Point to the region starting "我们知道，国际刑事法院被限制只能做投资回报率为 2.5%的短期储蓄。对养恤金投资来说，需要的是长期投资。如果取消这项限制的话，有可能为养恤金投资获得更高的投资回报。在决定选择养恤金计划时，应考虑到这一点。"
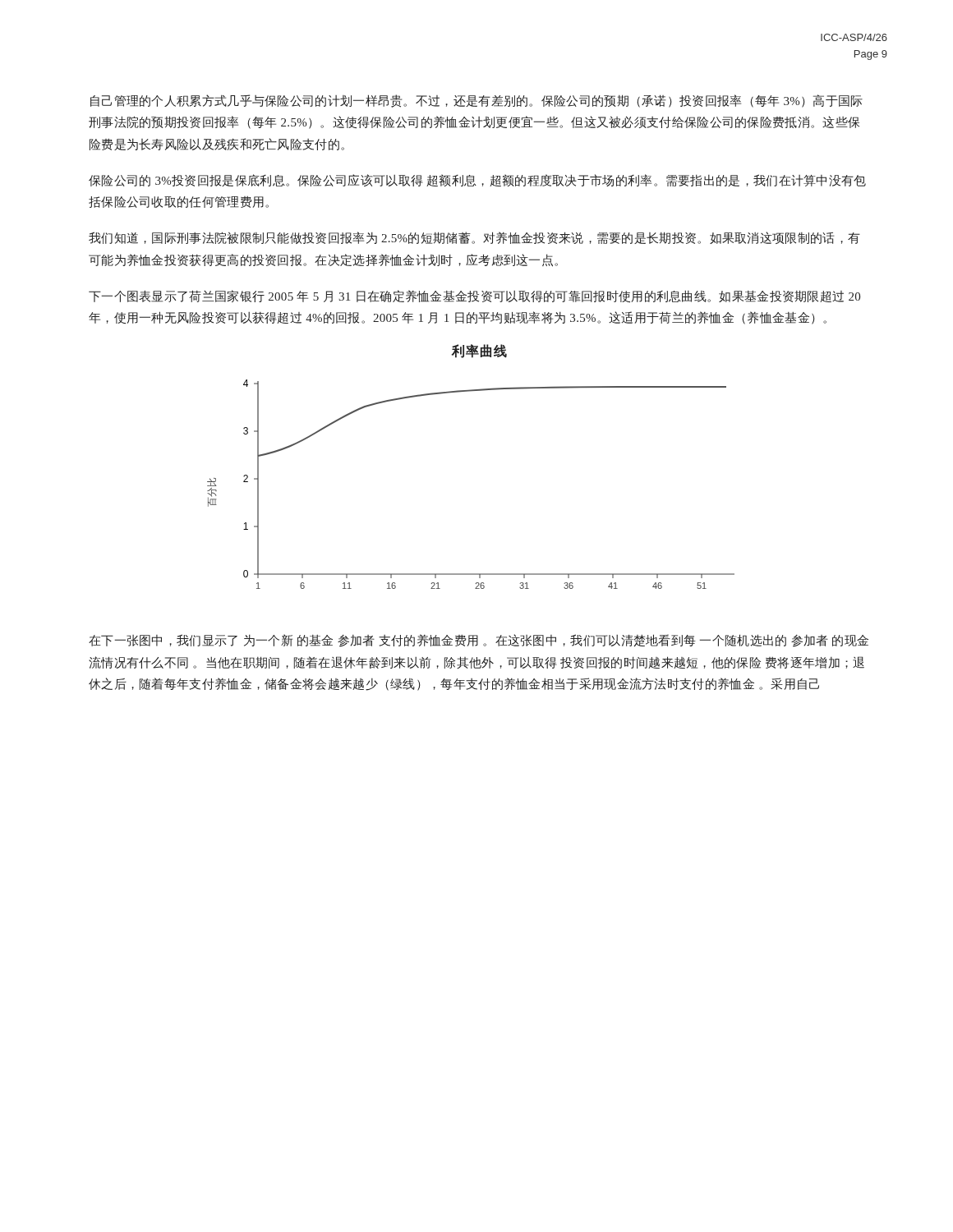This screenshot has height=1232, width=953. coord(475,249)
